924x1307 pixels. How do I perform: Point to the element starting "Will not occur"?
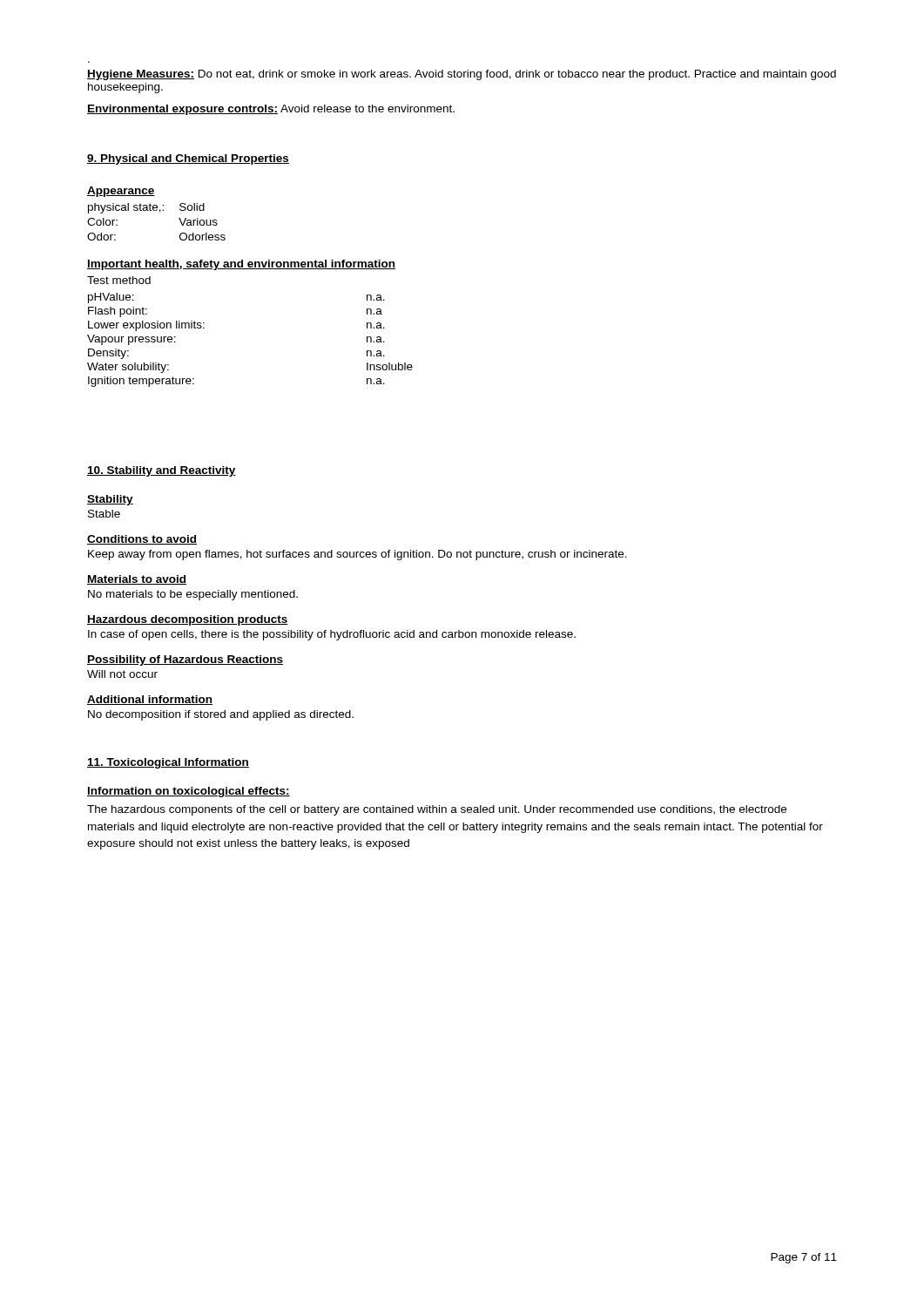(122, 674)
